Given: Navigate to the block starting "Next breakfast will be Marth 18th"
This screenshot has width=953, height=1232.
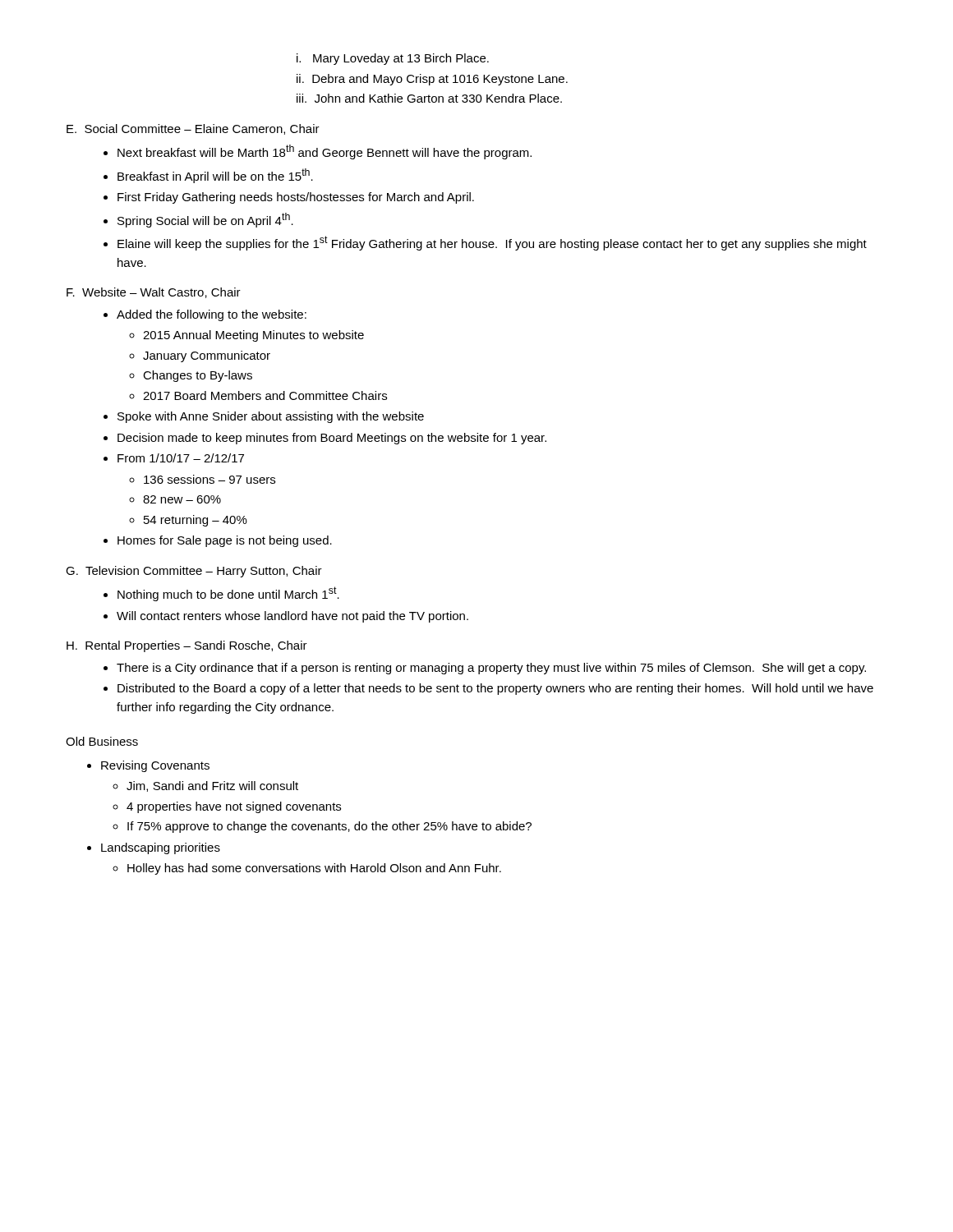Looking at the screenshot, I should click(325, 151).
